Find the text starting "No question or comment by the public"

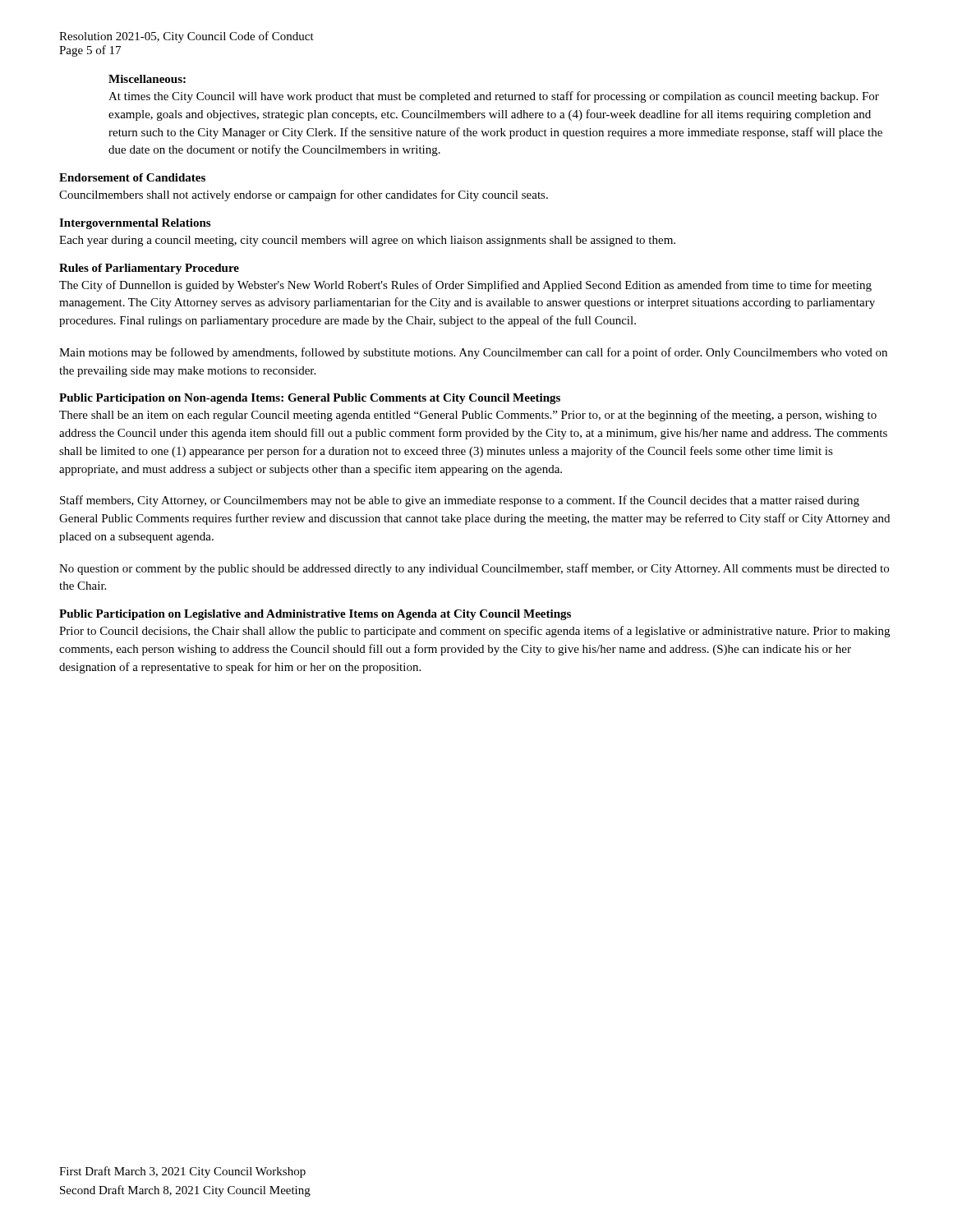tap(474, 577)
